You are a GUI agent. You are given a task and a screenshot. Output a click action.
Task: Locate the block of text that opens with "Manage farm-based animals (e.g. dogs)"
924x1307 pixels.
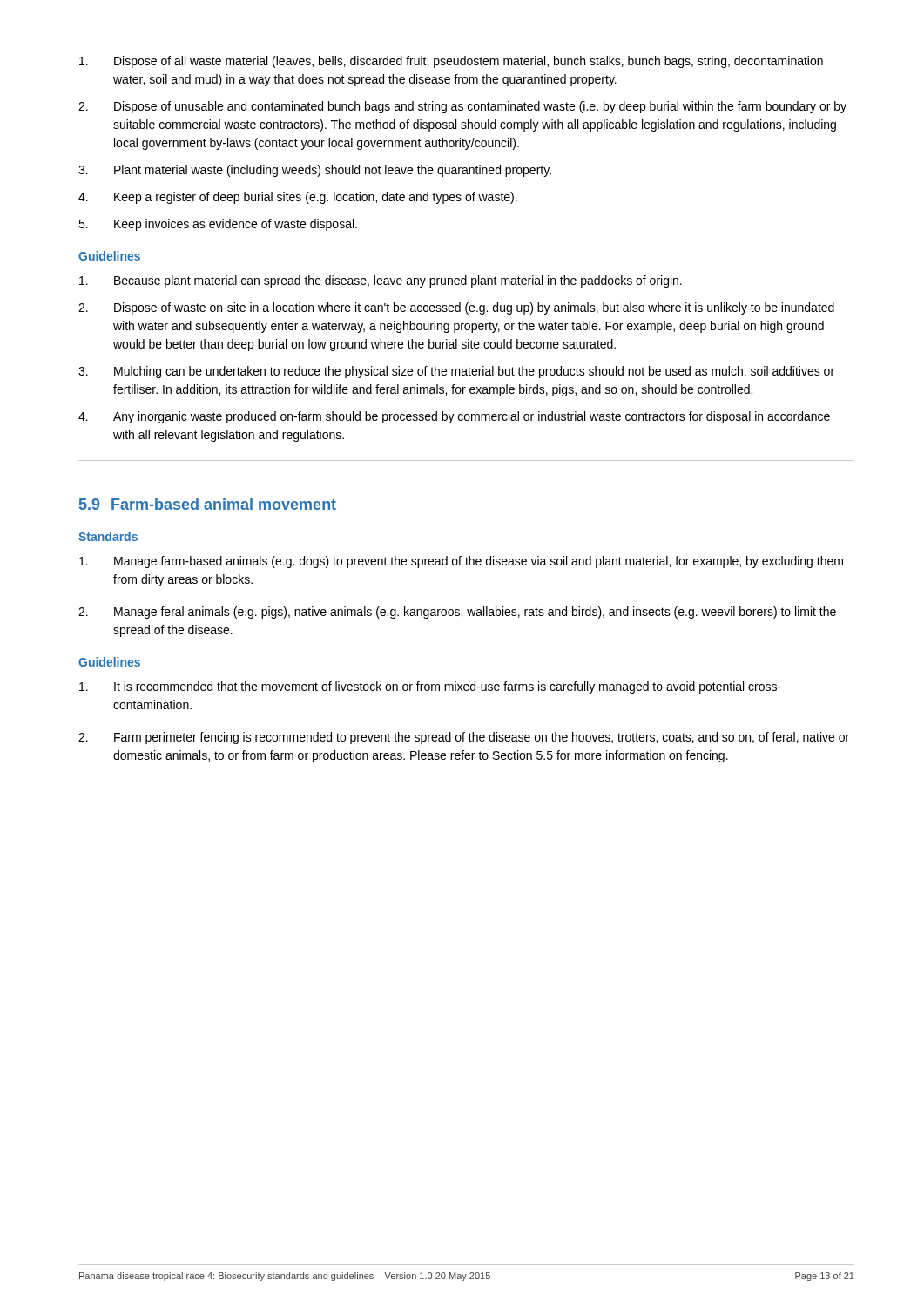(x=466, y=571)
